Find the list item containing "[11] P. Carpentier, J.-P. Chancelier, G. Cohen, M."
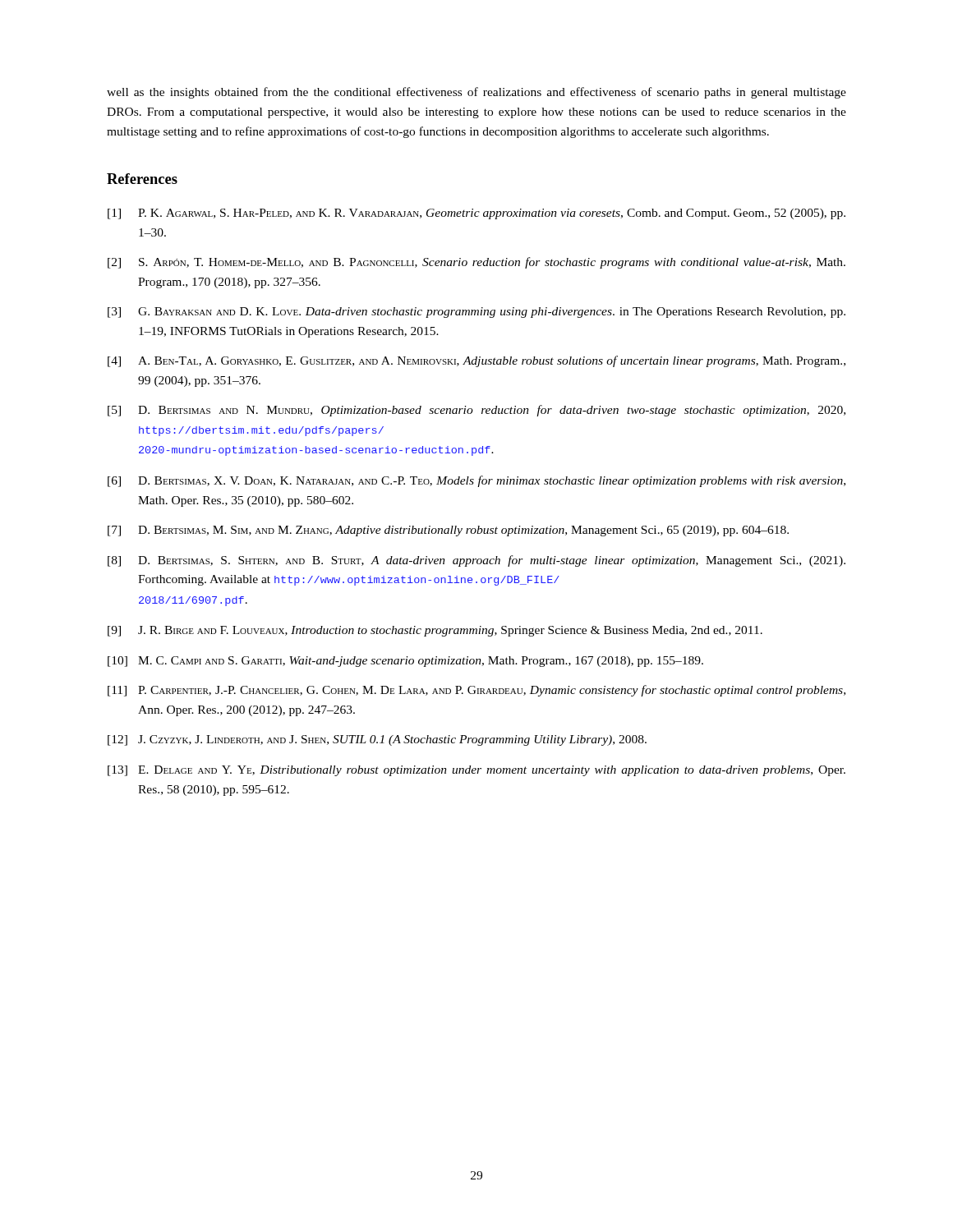The image size is (953, 1232). click(476, 700)
